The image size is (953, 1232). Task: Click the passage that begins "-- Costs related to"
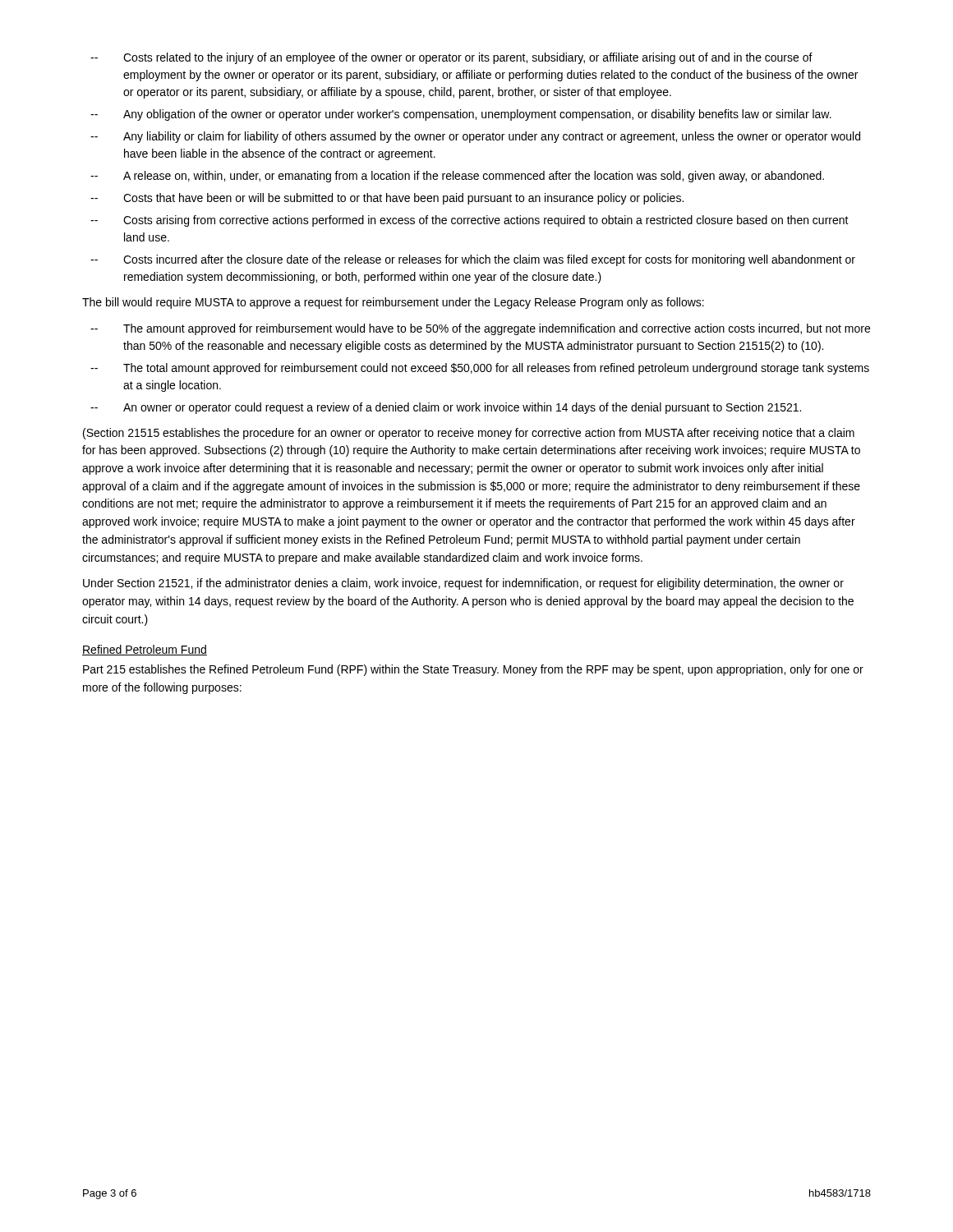click(476, 75)
